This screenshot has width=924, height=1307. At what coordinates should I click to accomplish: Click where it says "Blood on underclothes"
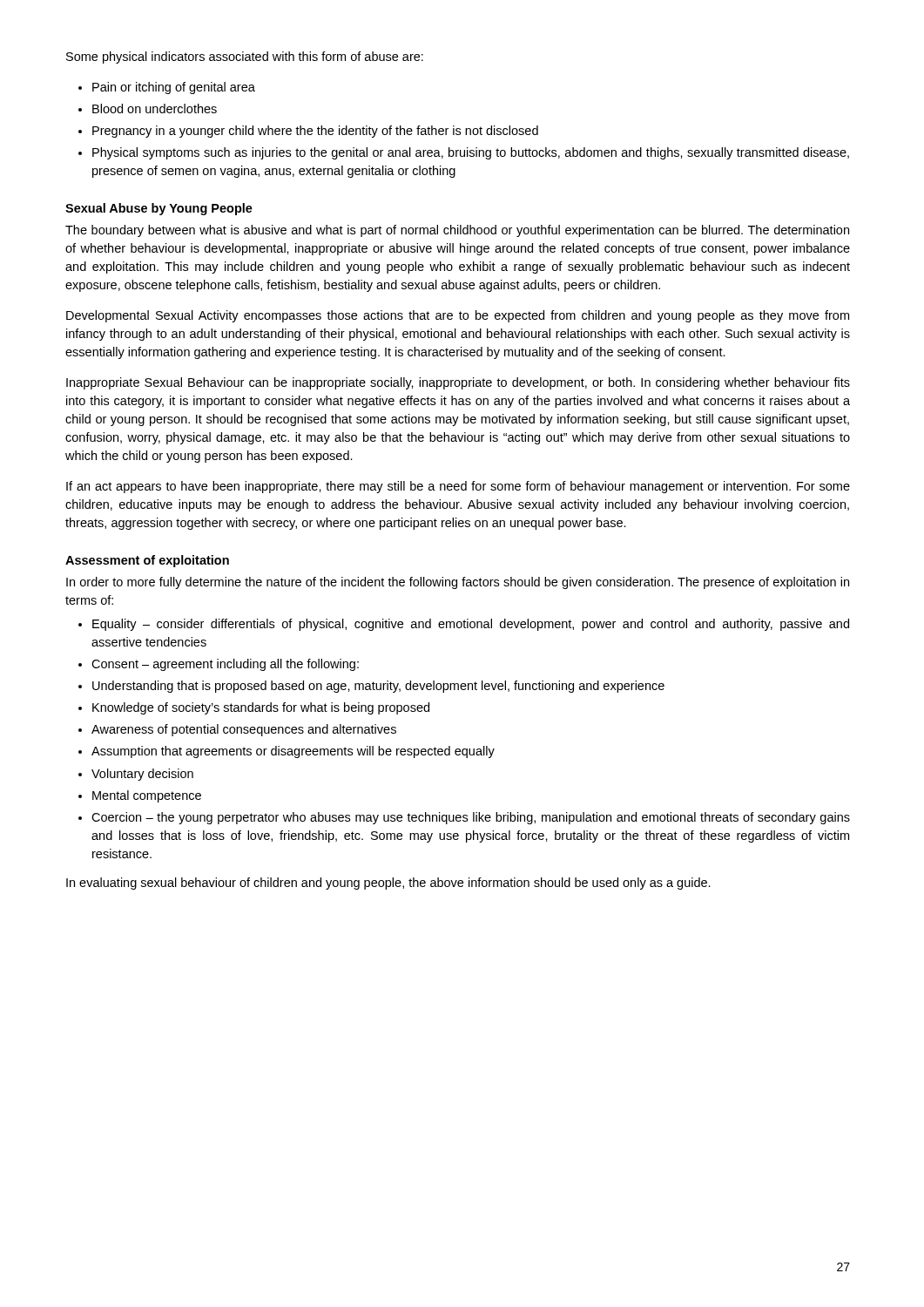click(x=154, y=109)
